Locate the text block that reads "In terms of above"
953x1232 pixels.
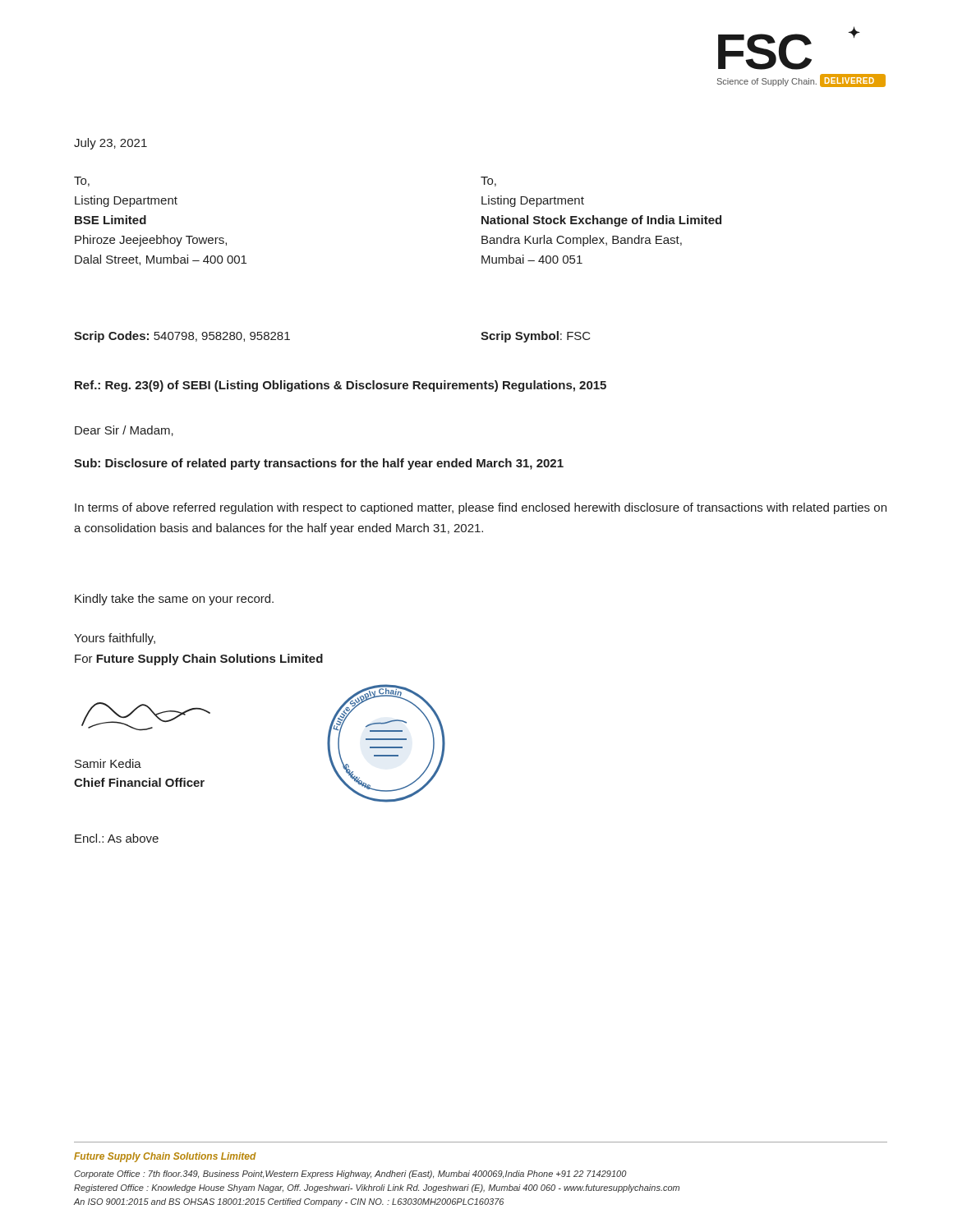pos(481,517)
